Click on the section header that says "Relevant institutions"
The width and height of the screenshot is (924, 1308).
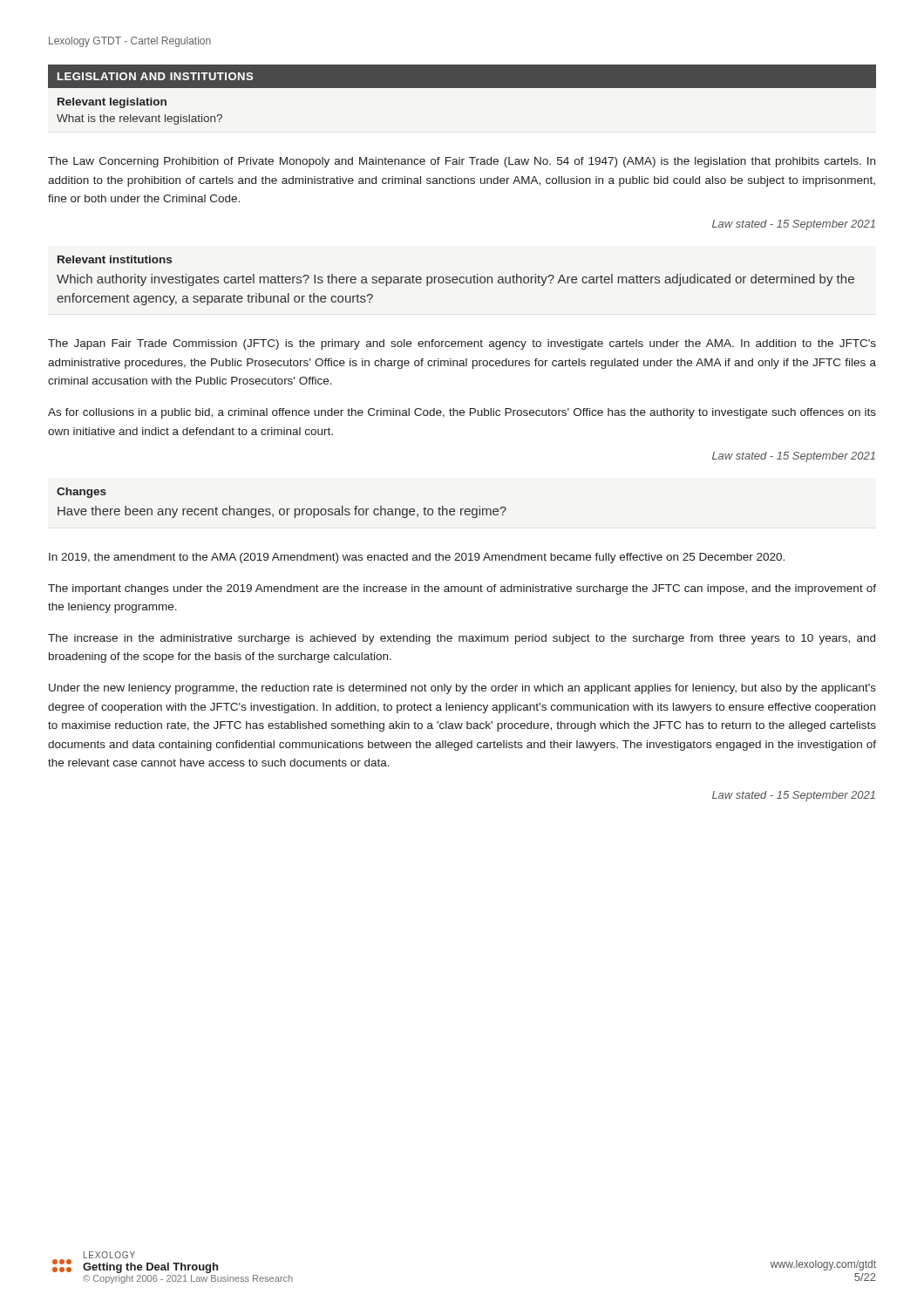pos(115,259)
